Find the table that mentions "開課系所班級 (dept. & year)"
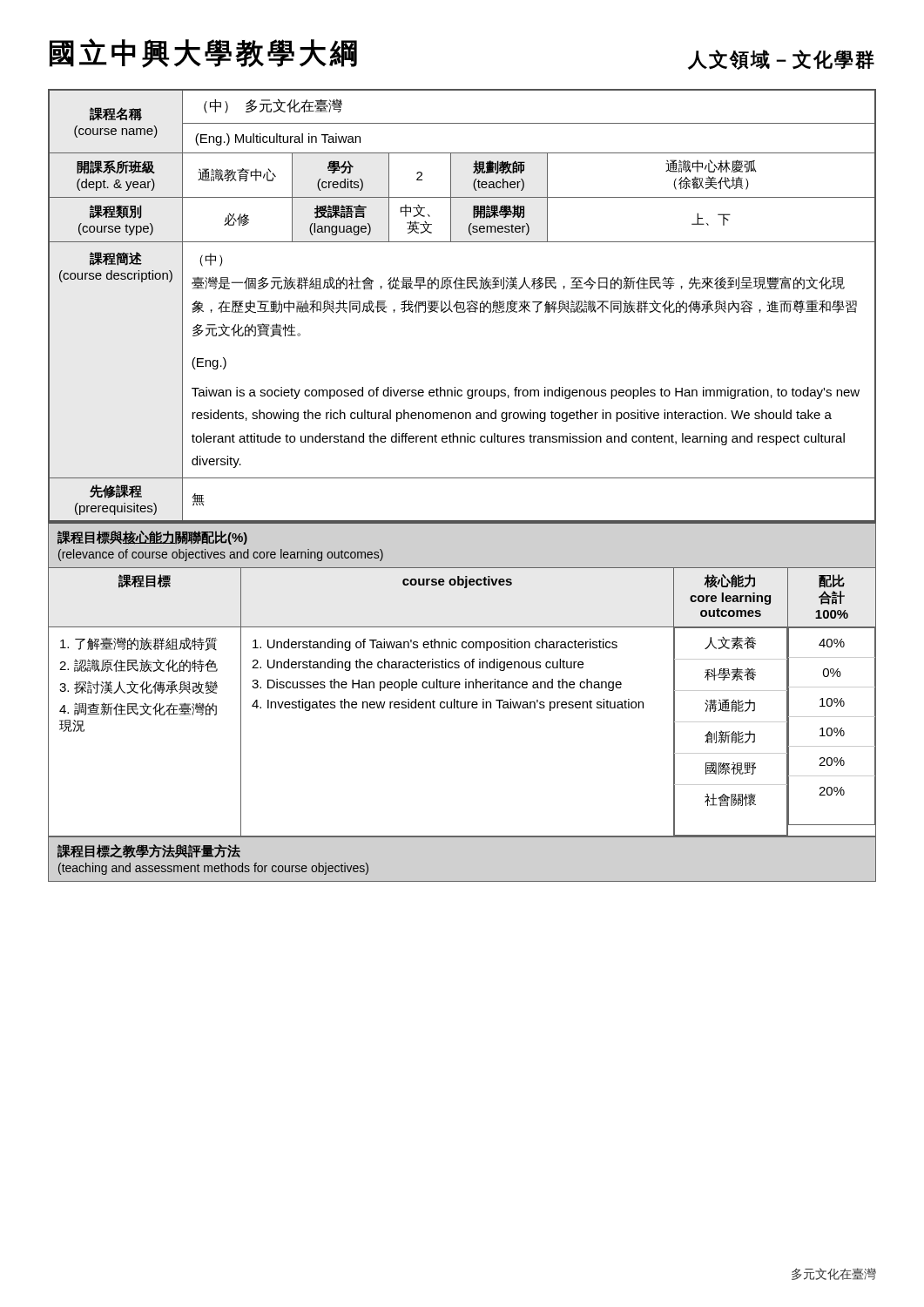 pyautogui.click(x=462, y=305)
